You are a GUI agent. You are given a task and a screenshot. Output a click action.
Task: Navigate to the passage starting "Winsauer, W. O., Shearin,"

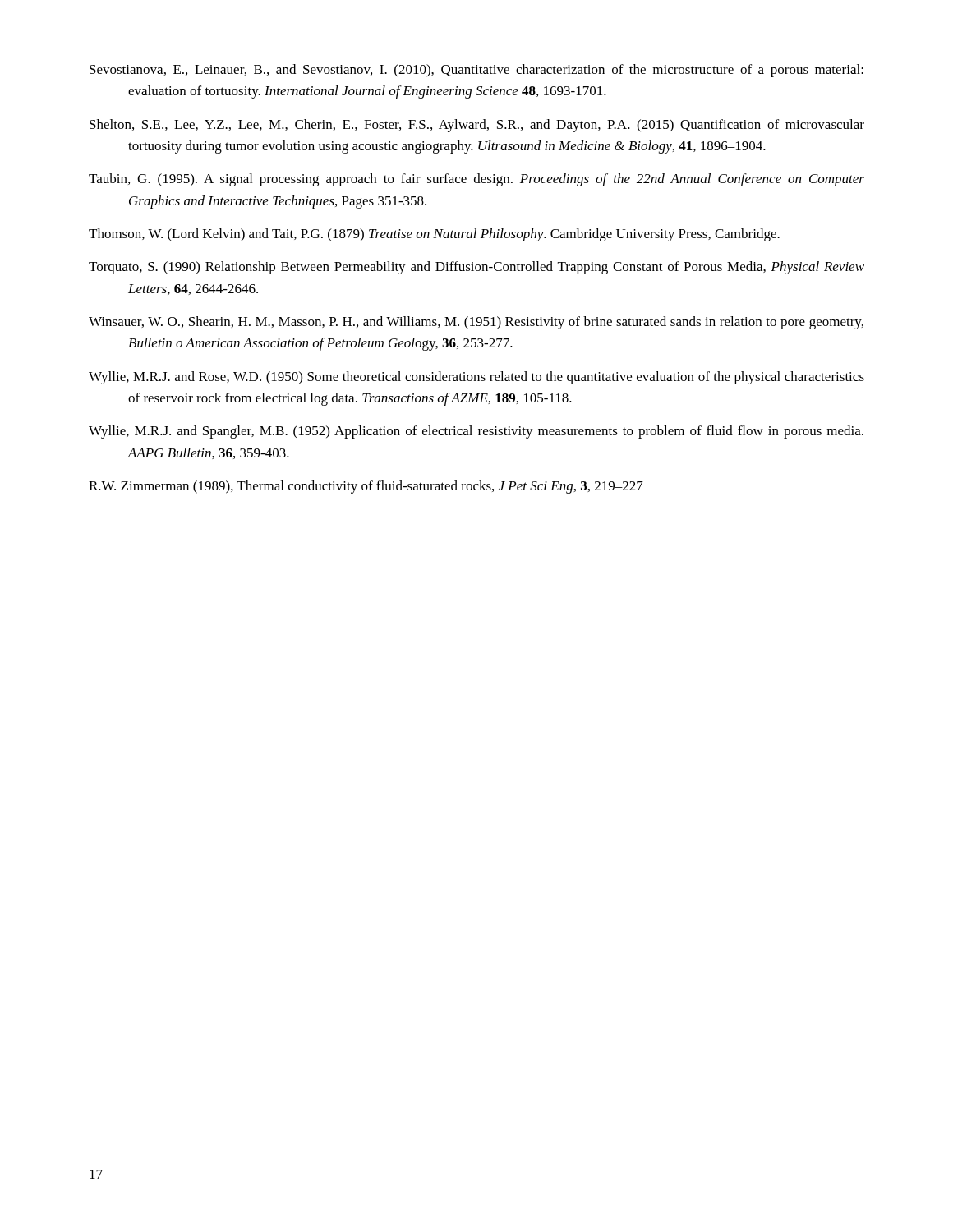[476, 332]
